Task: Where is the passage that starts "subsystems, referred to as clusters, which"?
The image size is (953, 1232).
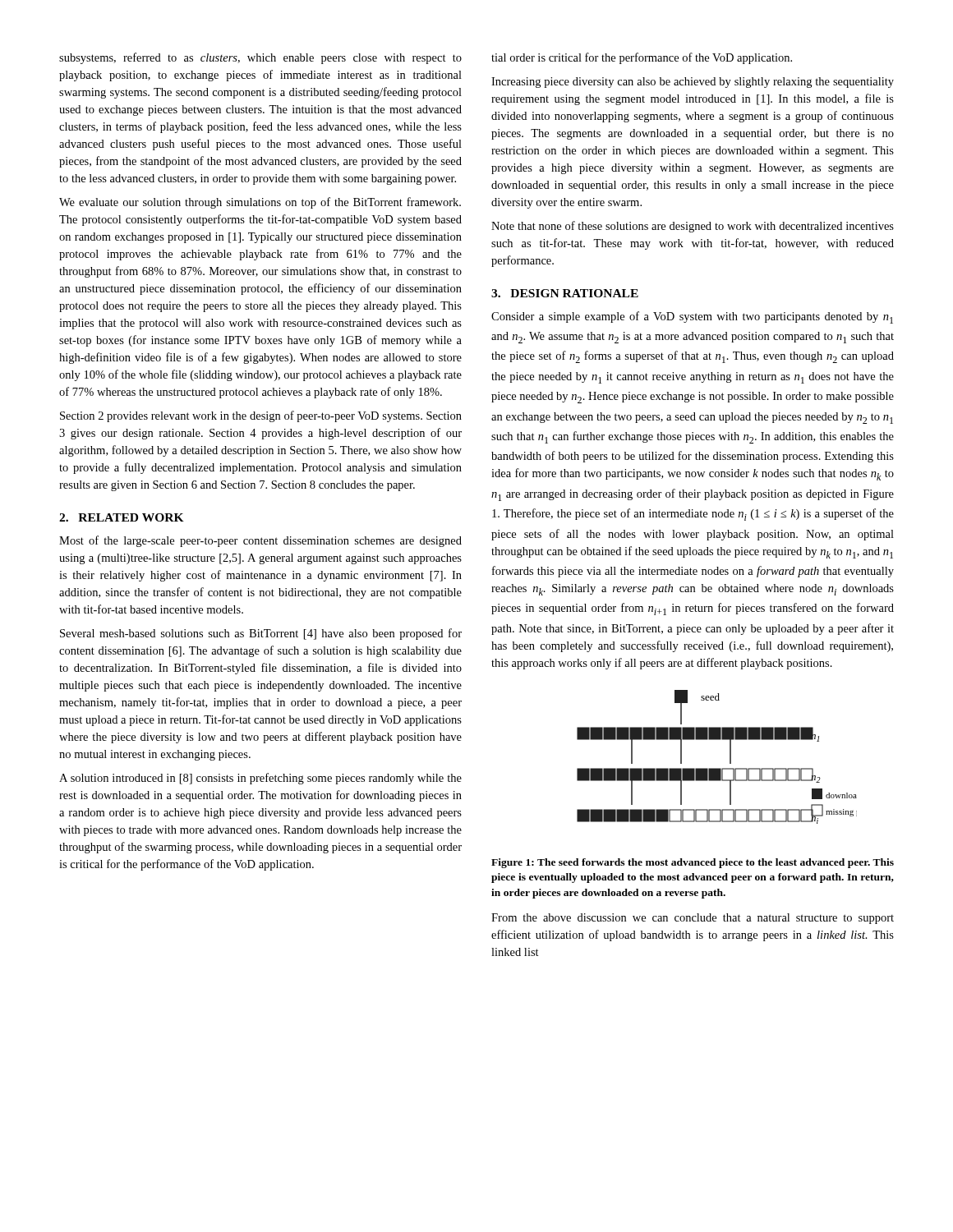Action: point(260,118)
